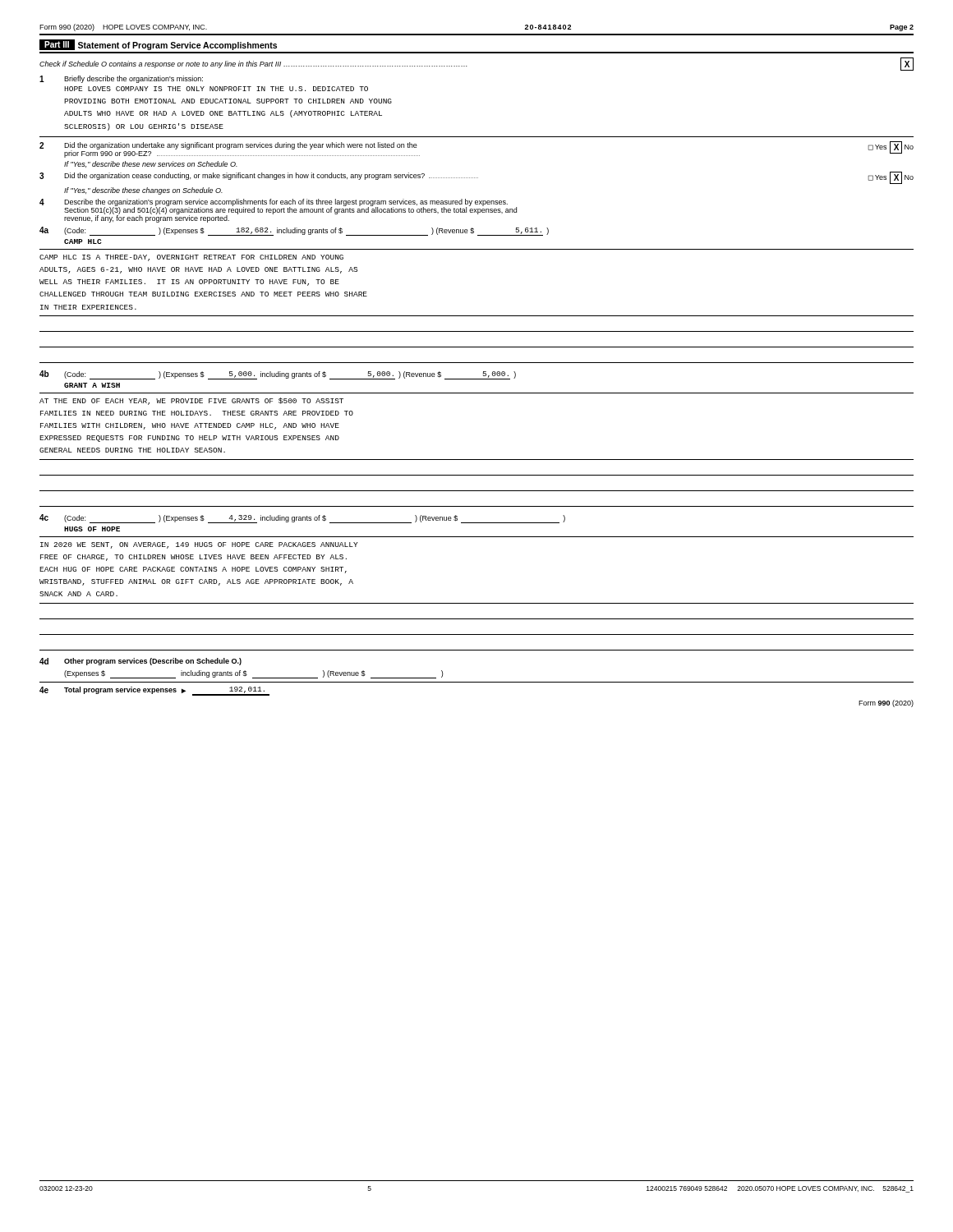The height and width of the screenshot is (1232, 953).
Task: Click on the text block with the text "If "Yes," describe these changes on Schedule"
Action: pos(144,190)
